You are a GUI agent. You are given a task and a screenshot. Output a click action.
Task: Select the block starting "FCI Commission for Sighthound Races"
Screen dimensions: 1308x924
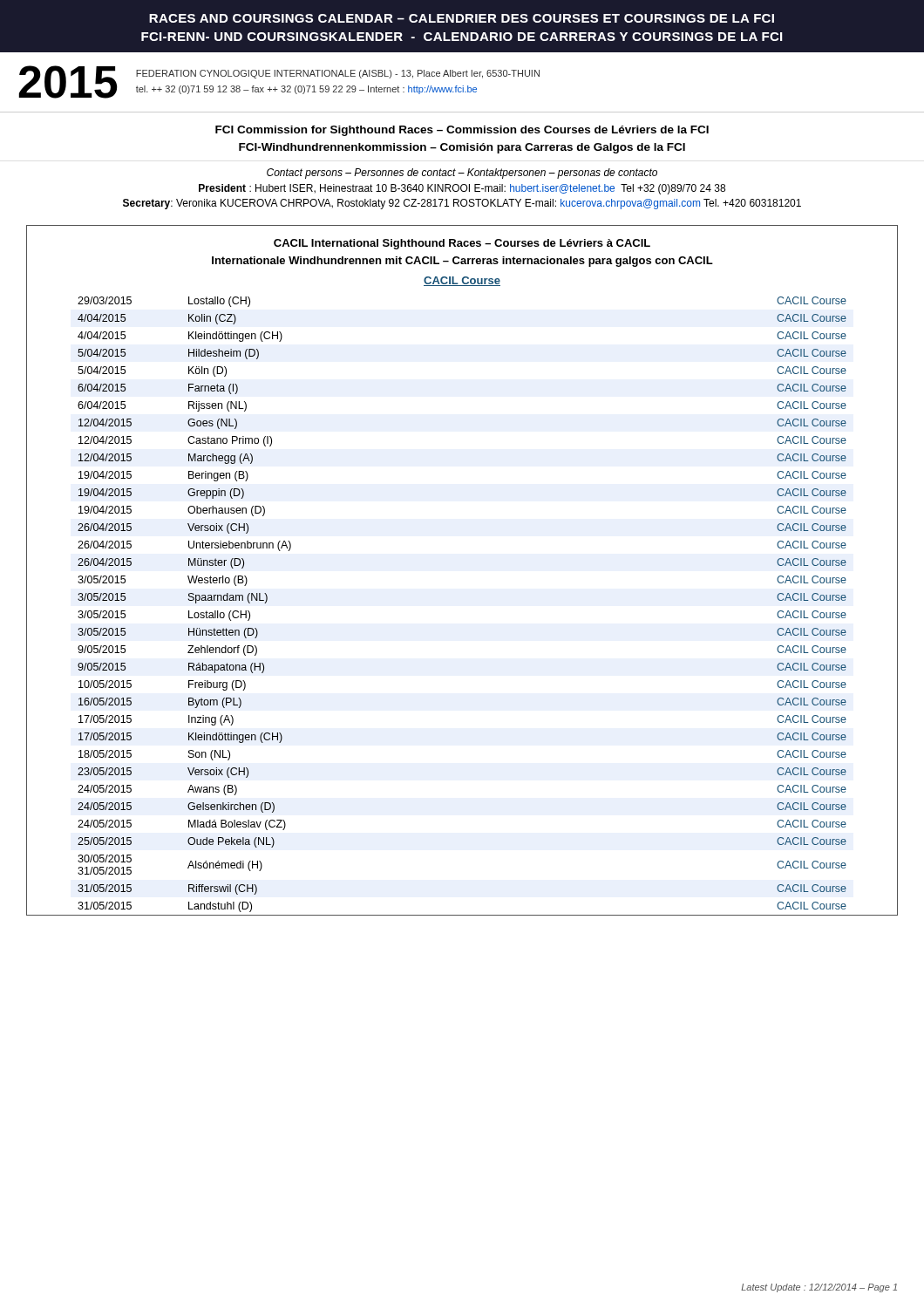[462, 139]
